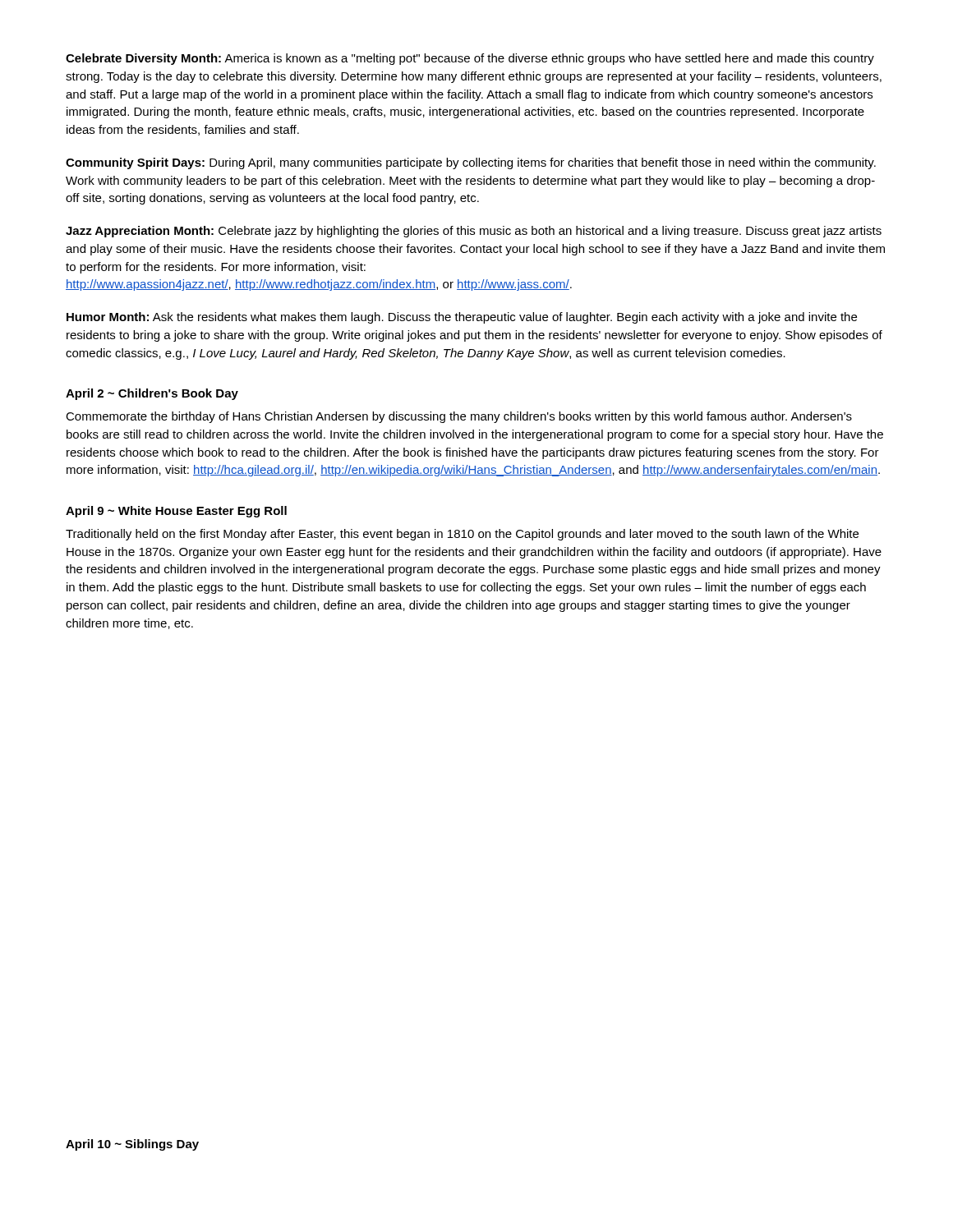The image size is (953, 1232).
Task: Locate the text block starting "Traditionally held on the first Monday after"
Action: [x=474, y=578]
